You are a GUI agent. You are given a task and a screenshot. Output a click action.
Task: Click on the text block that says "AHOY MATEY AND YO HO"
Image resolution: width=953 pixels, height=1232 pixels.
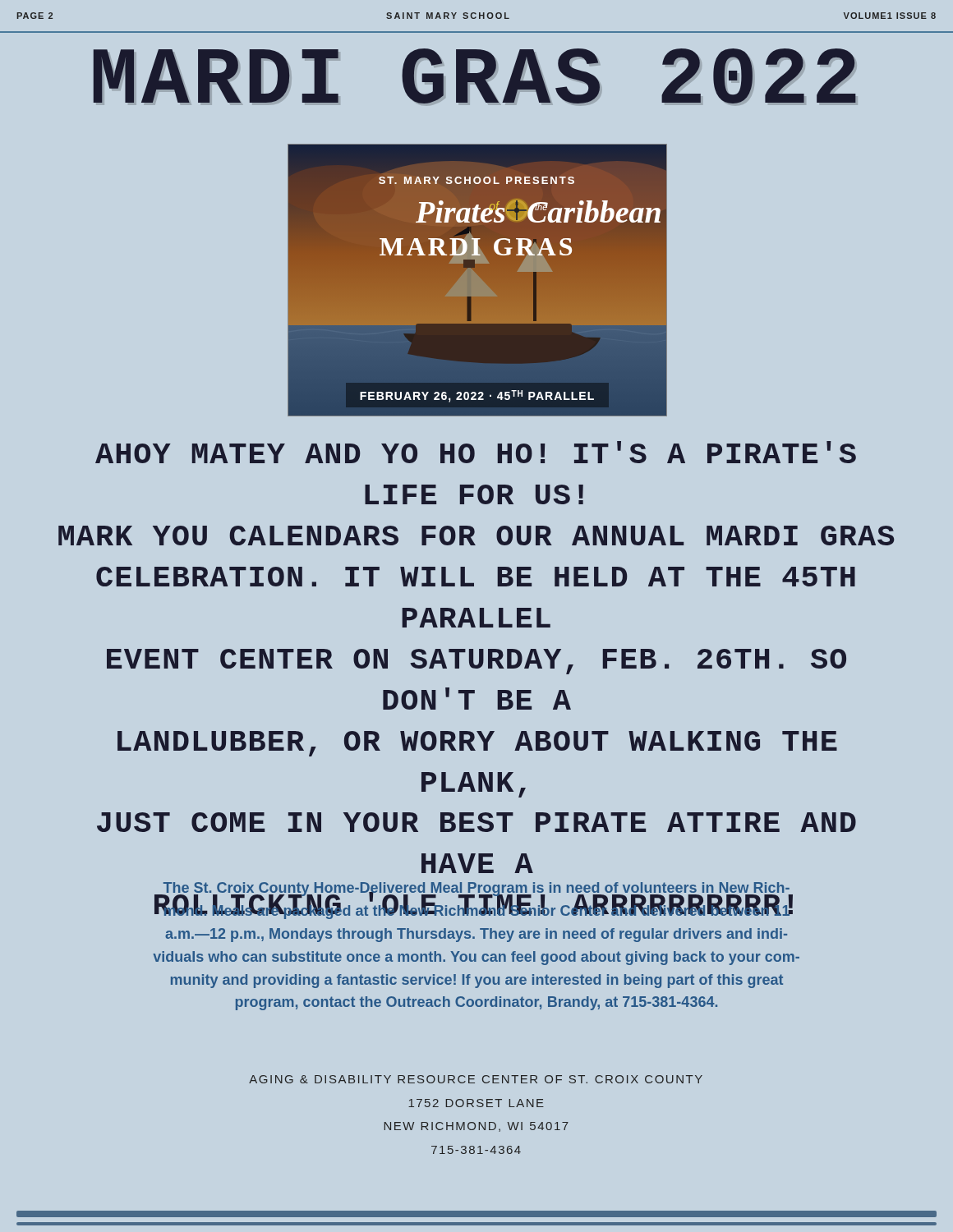pos(476,681)
